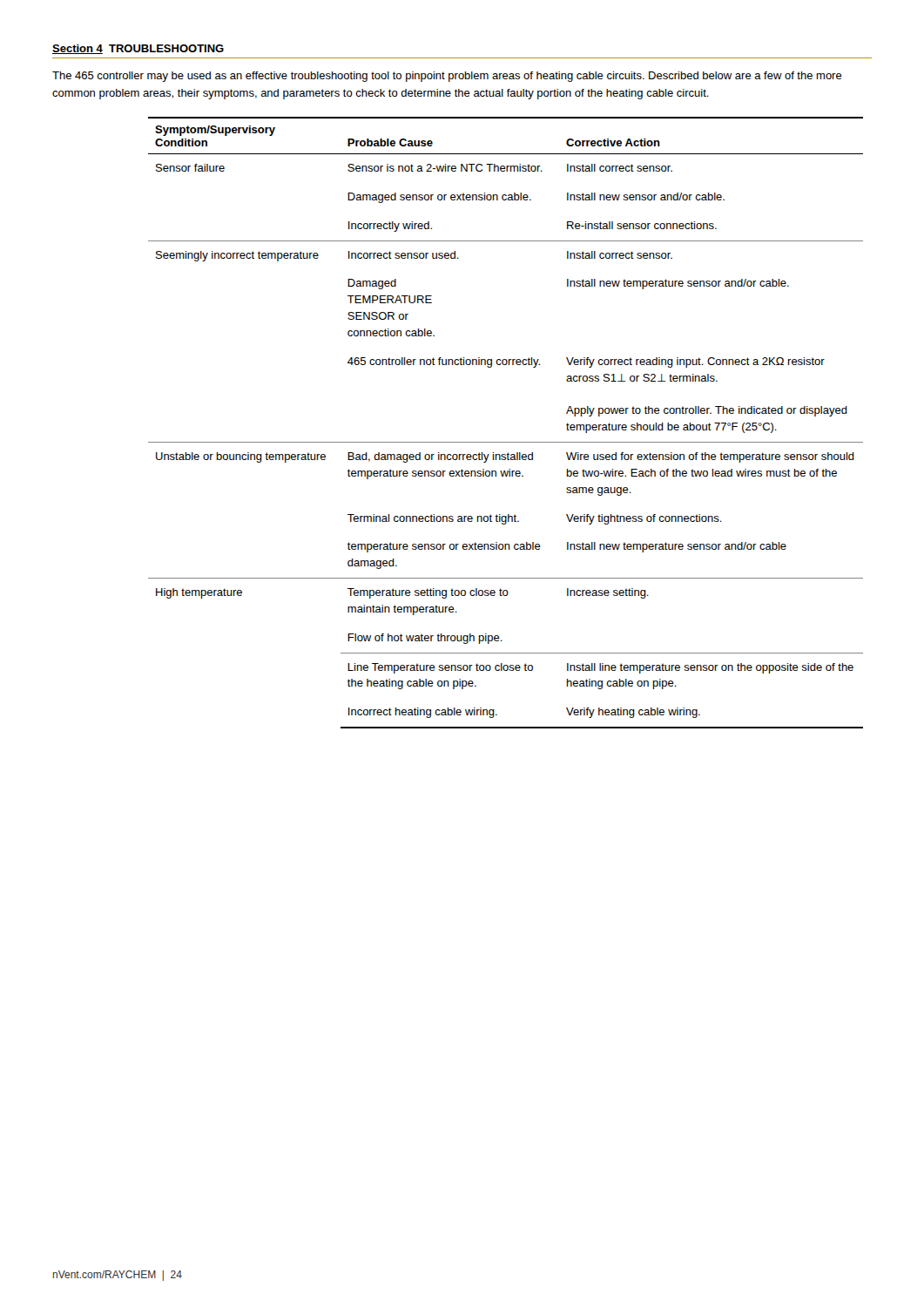Click on the text block that says "The 465 controller may be used as"

[x=447, y=84]
